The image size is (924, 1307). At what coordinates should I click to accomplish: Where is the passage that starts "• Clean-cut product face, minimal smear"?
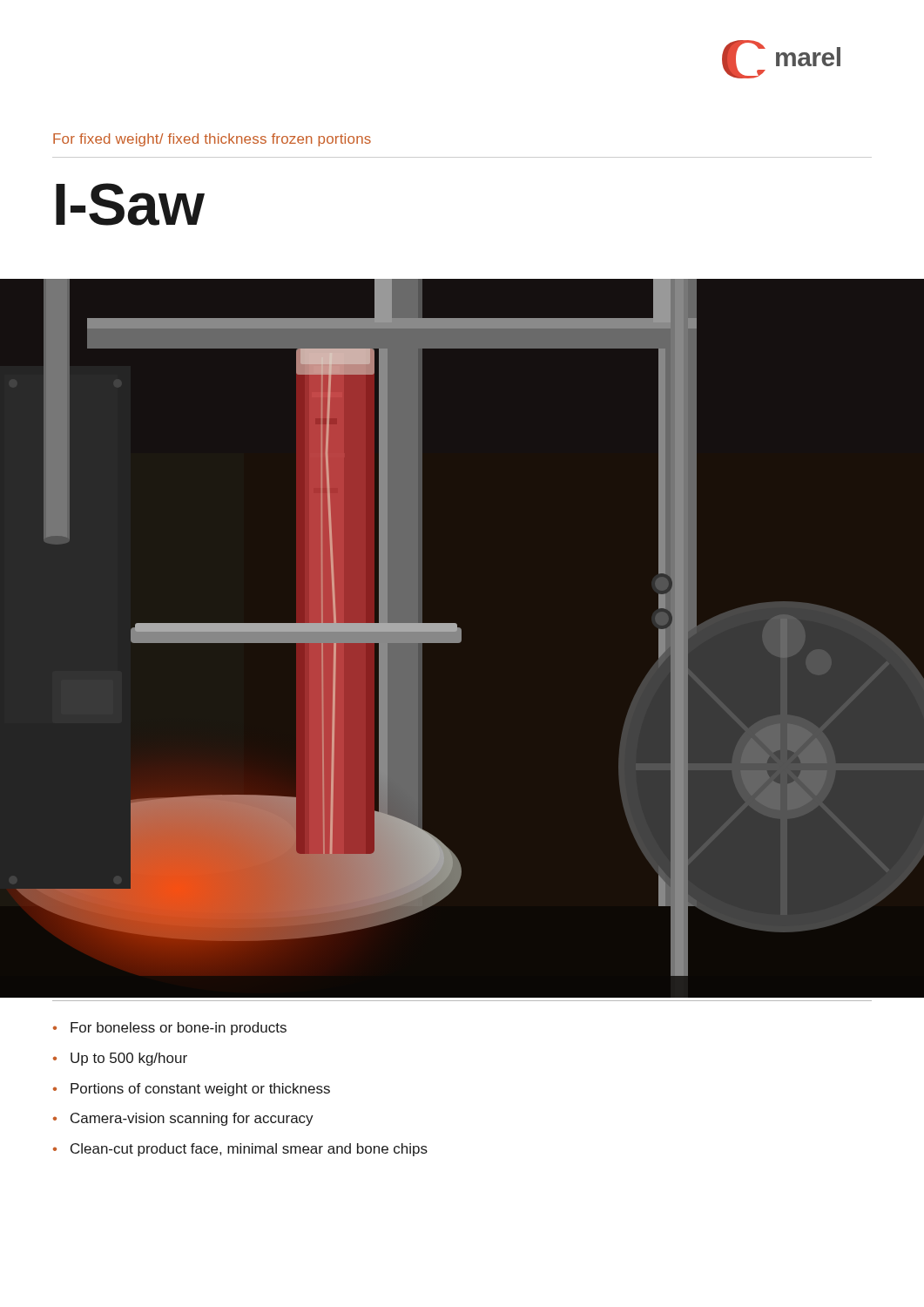point(240,1149)
